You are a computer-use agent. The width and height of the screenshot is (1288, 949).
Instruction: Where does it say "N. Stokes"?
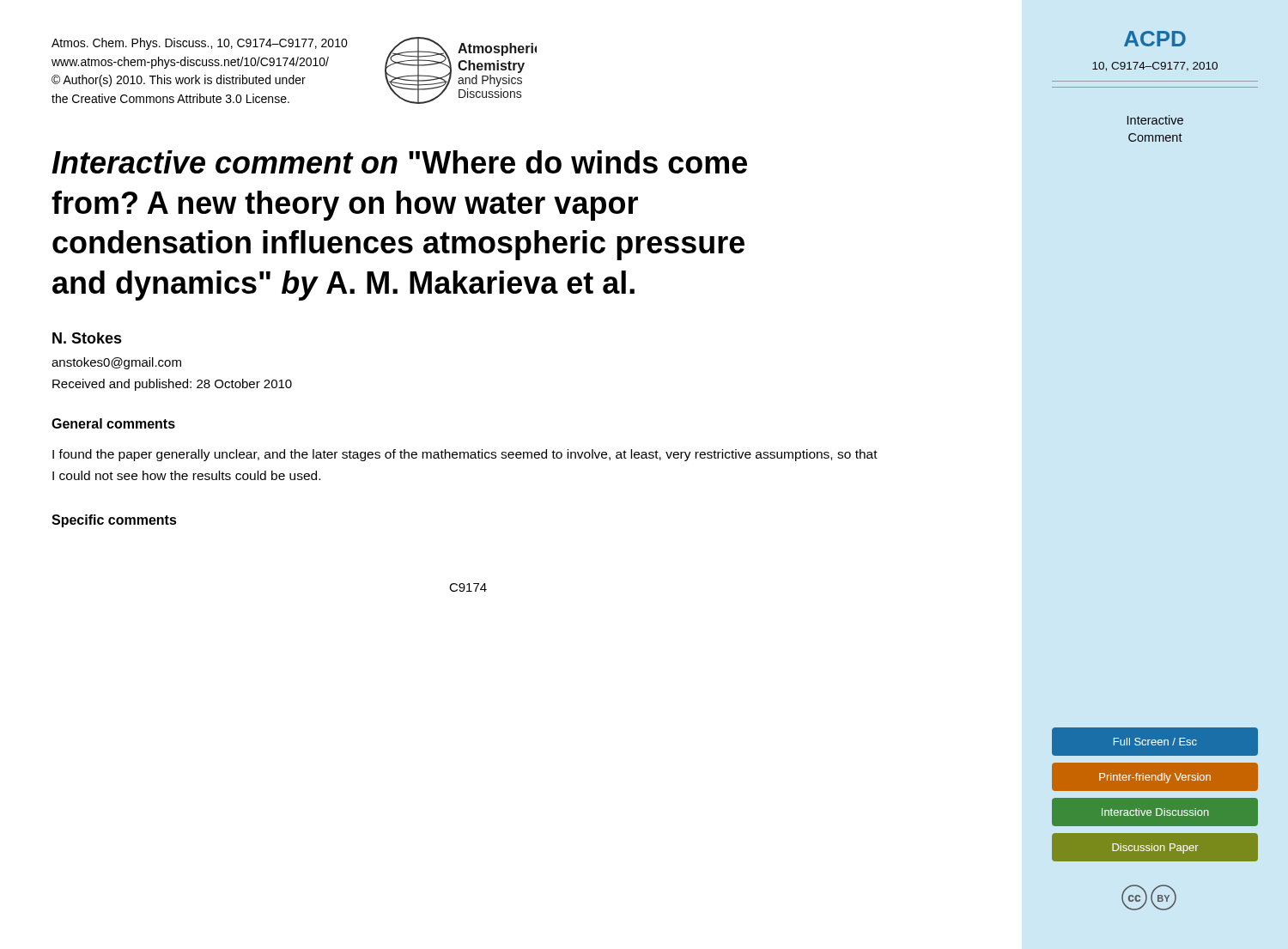(87, 338)
